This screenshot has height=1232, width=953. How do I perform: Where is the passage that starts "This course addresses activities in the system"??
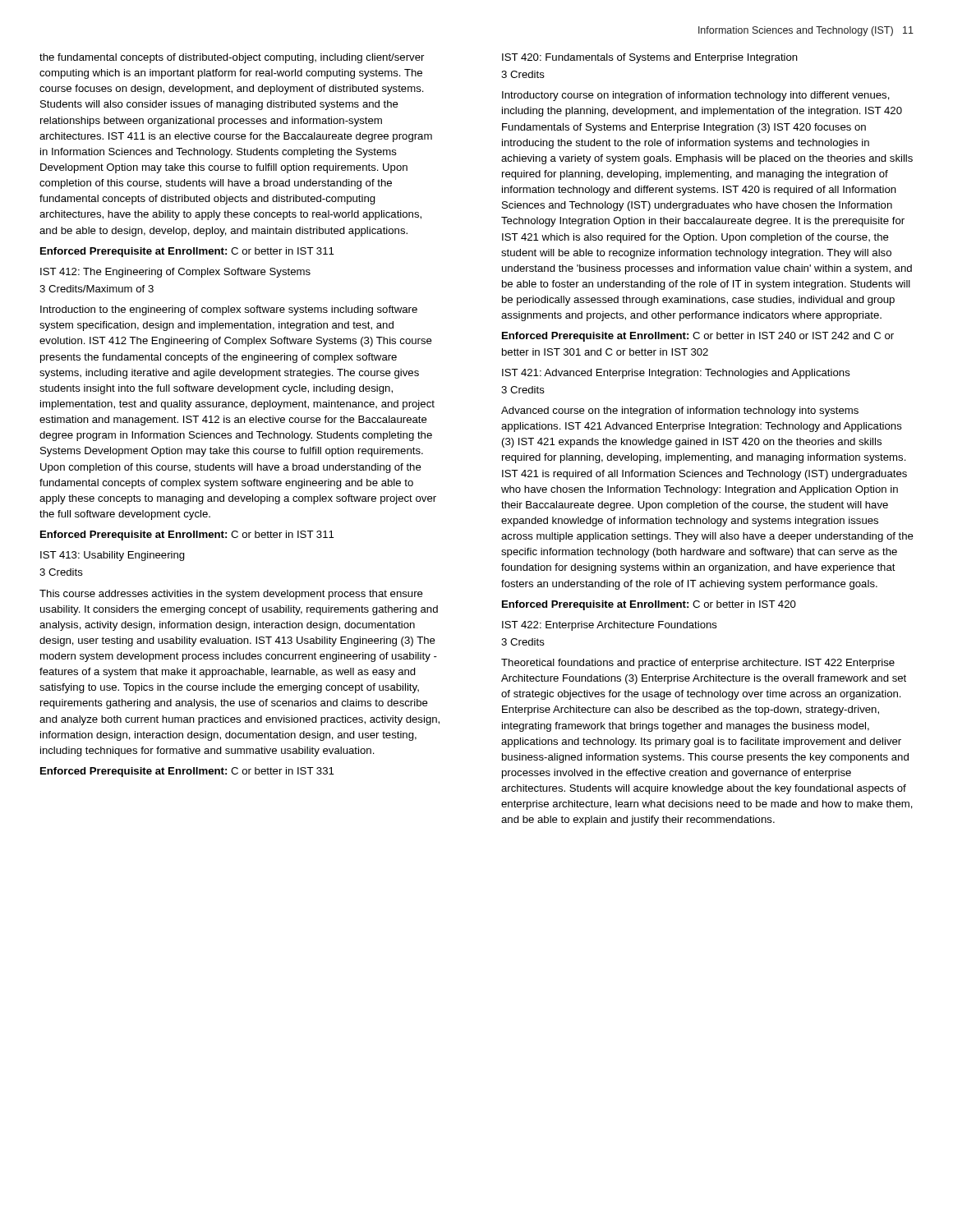tap(240, 672)
